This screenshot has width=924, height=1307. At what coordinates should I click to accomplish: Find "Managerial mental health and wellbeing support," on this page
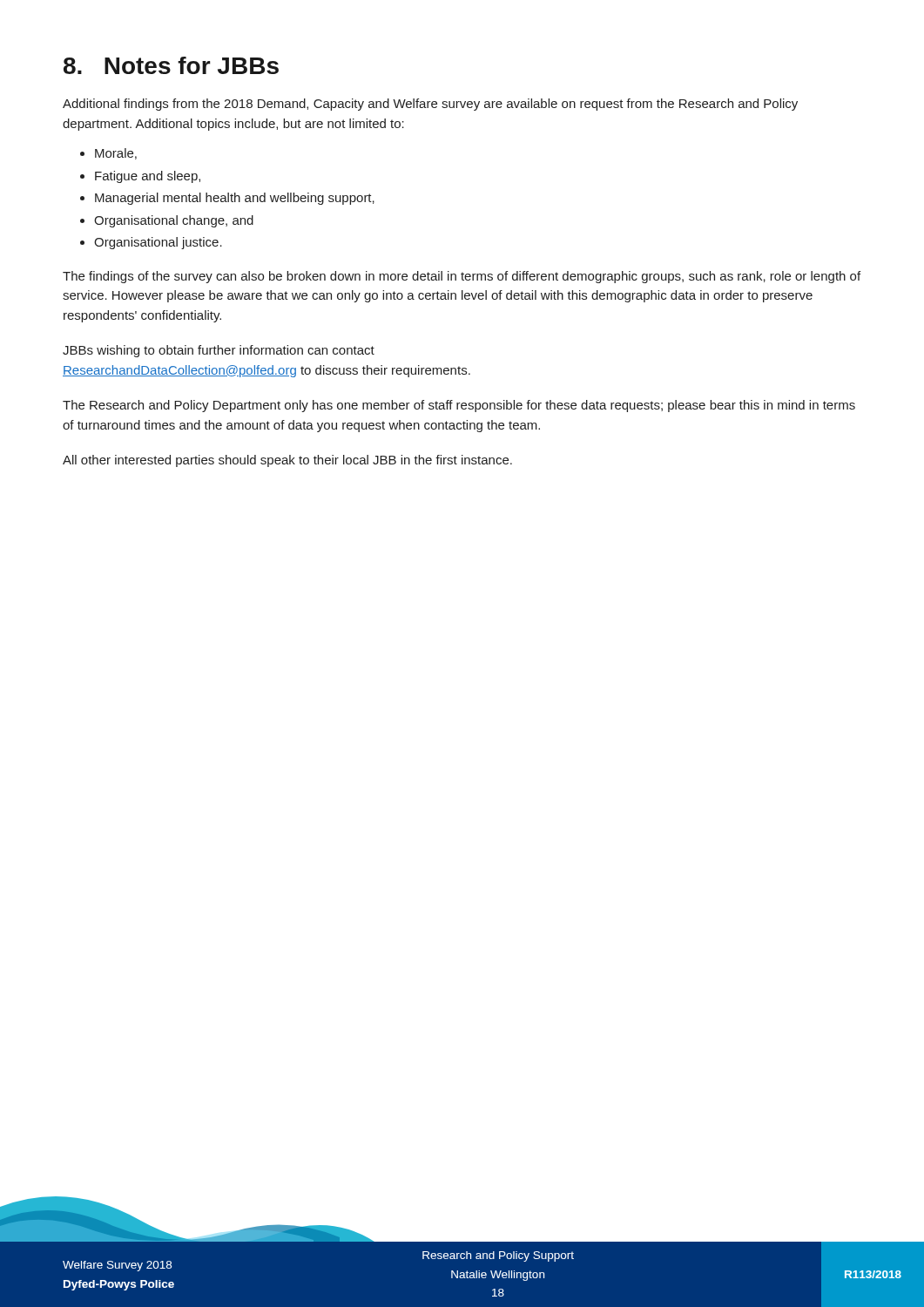point(235,197)
